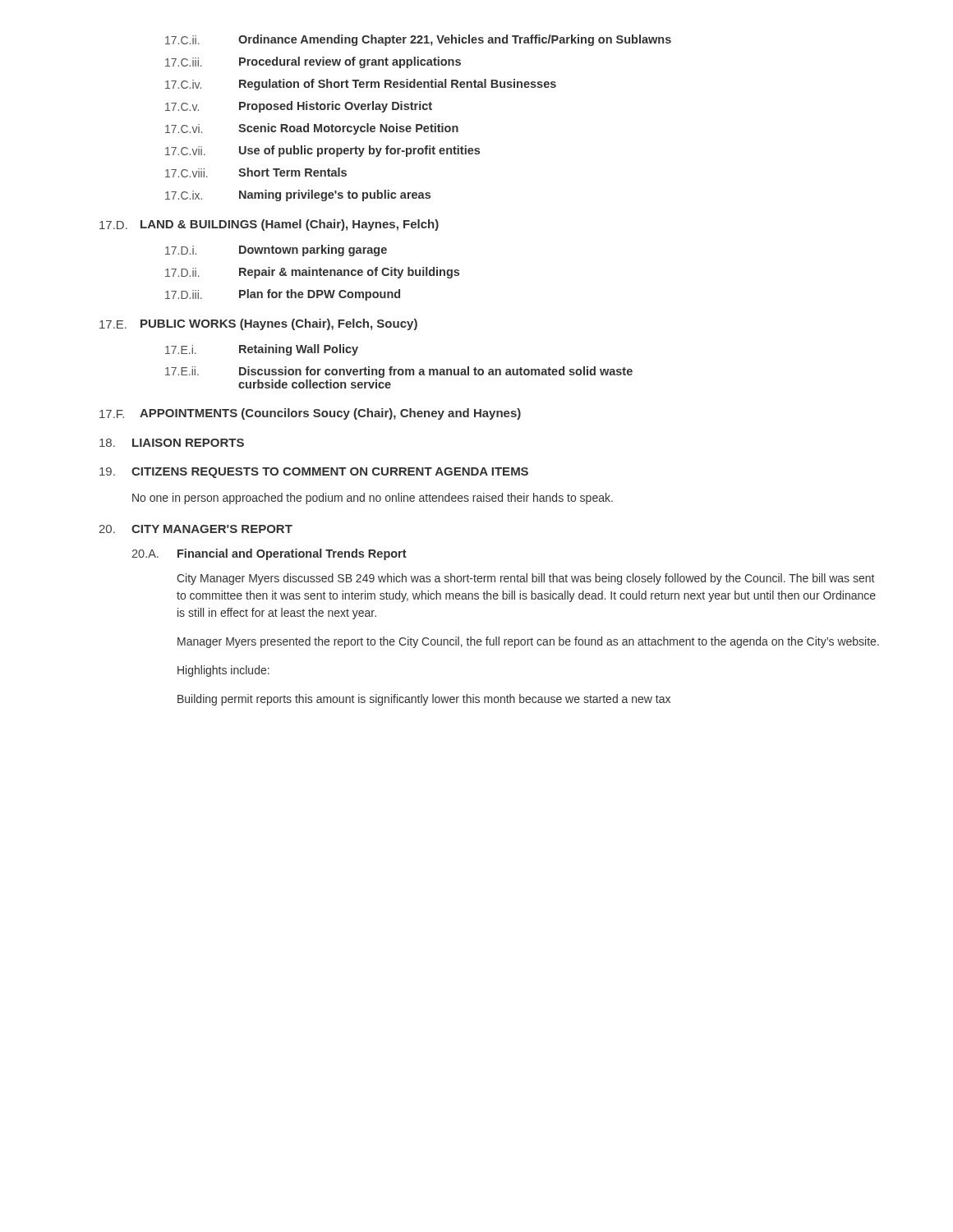Select the text starting "17.C.vi. Scenic Road Motorcycle Noise Petition"
Screen dimensions: 1232x953
(311, 129)
